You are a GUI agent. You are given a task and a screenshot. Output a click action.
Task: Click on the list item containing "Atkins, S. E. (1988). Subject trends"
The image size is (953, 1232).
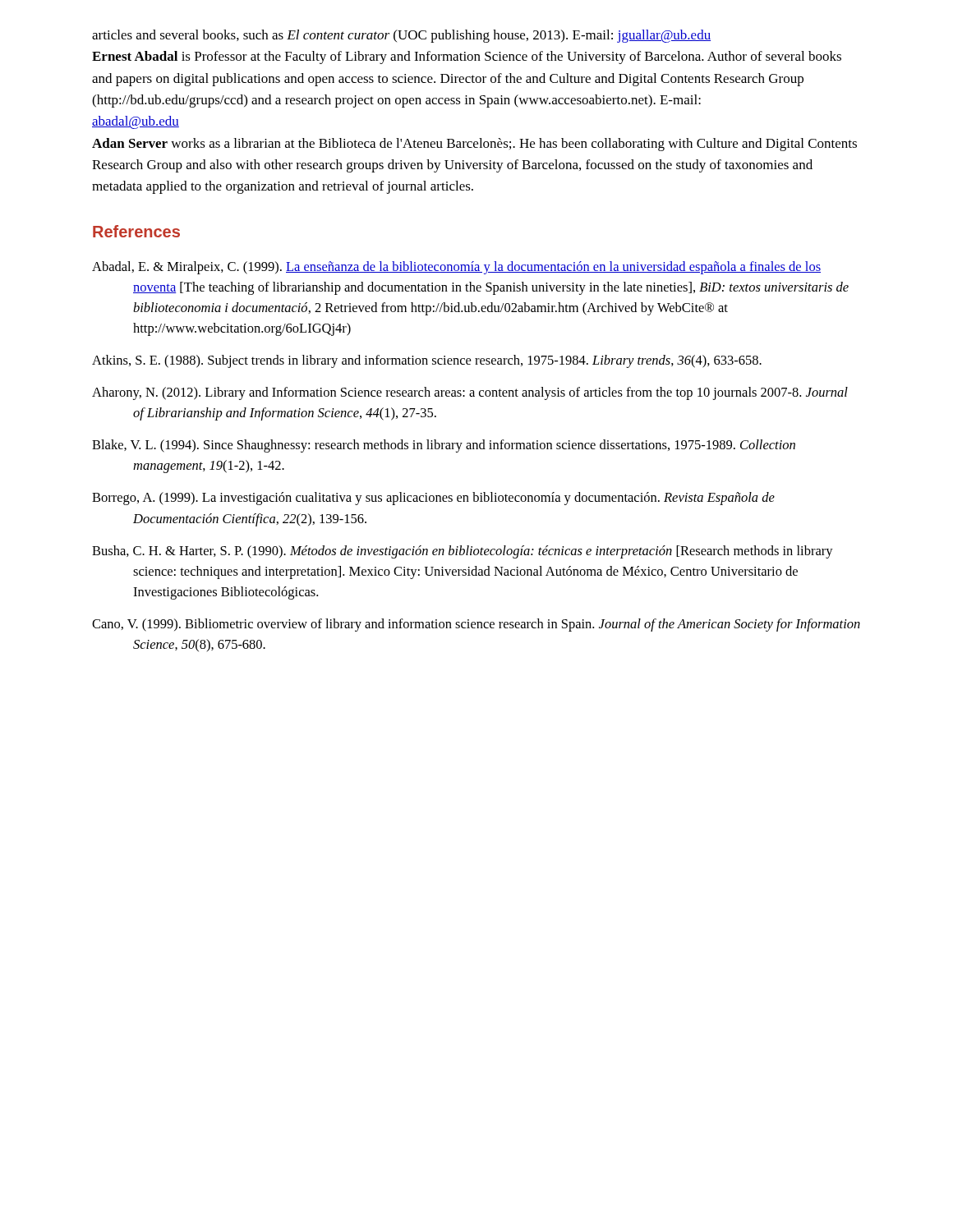[427, 360]
